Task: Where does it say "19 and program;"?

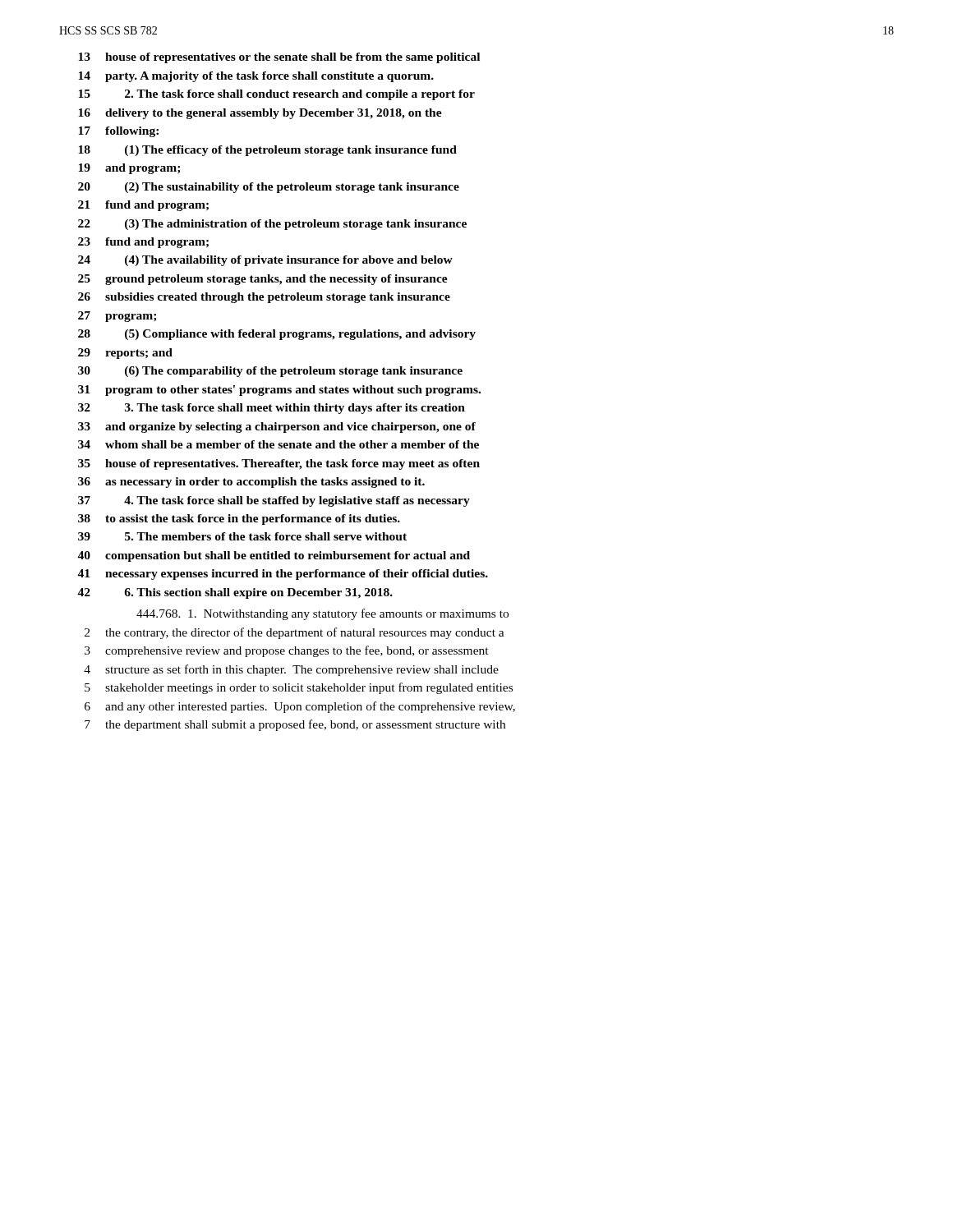Action: point(129,169)
